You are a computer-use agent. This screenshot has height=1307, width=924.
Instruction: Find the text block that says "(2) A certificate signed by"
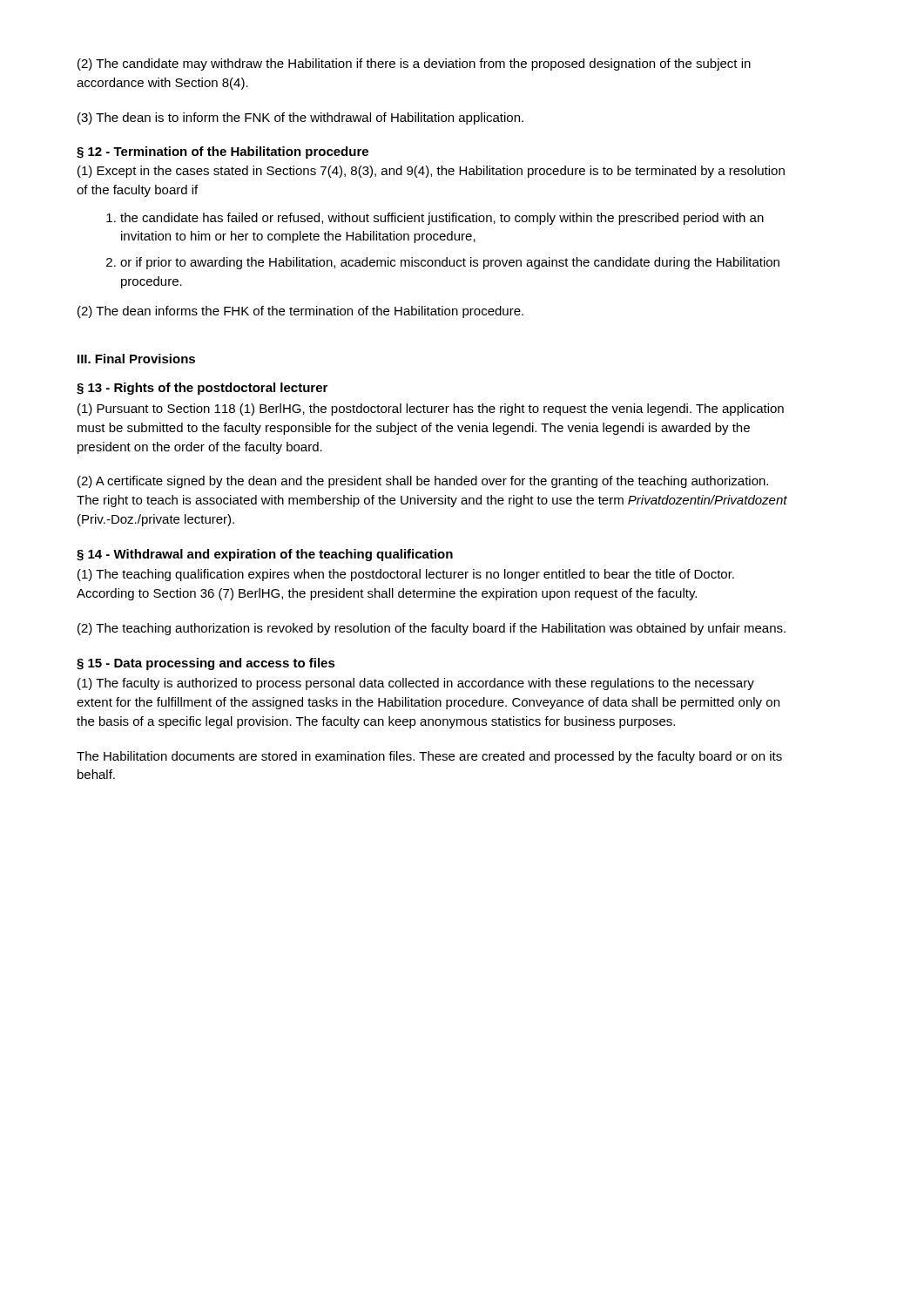[x=432, y=500]
